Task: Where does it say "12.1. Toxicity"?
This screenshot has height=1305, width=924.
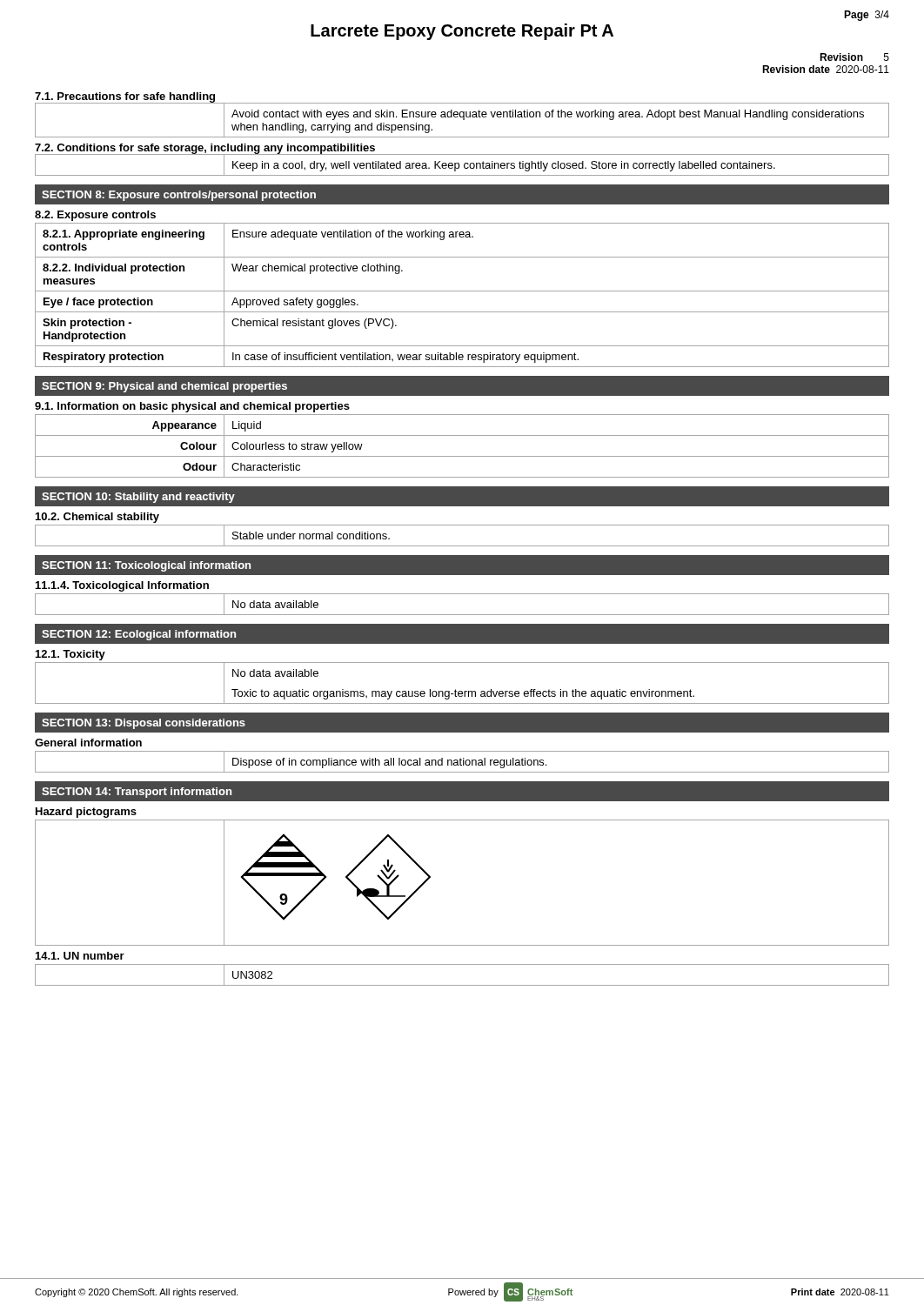Action: pyautogui.click(x=70, y=654)
